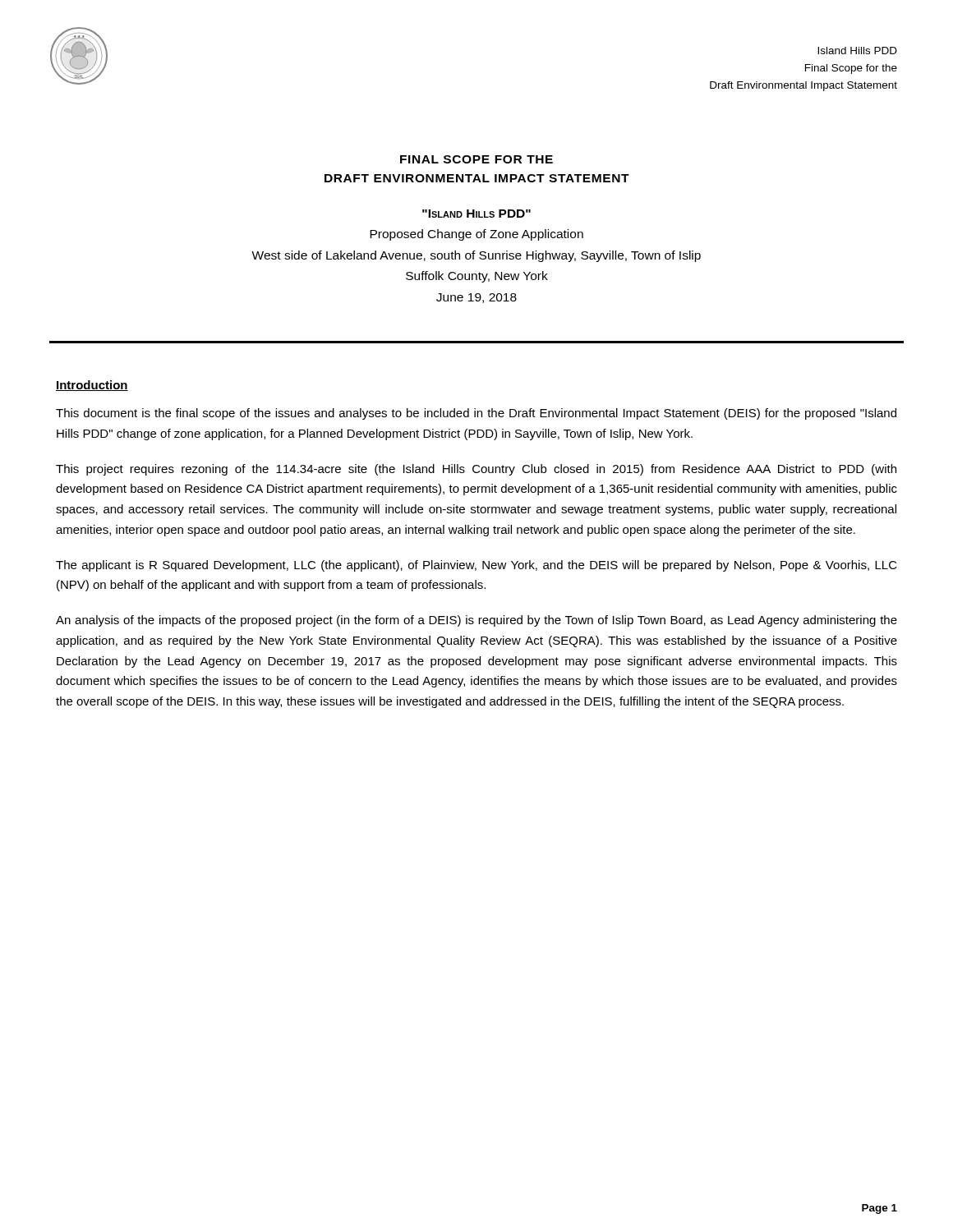Locate the text block containing "The applicant is R Squared Development,"
The width and height of the screenshot is (953, 1232).
click(476, 574)
